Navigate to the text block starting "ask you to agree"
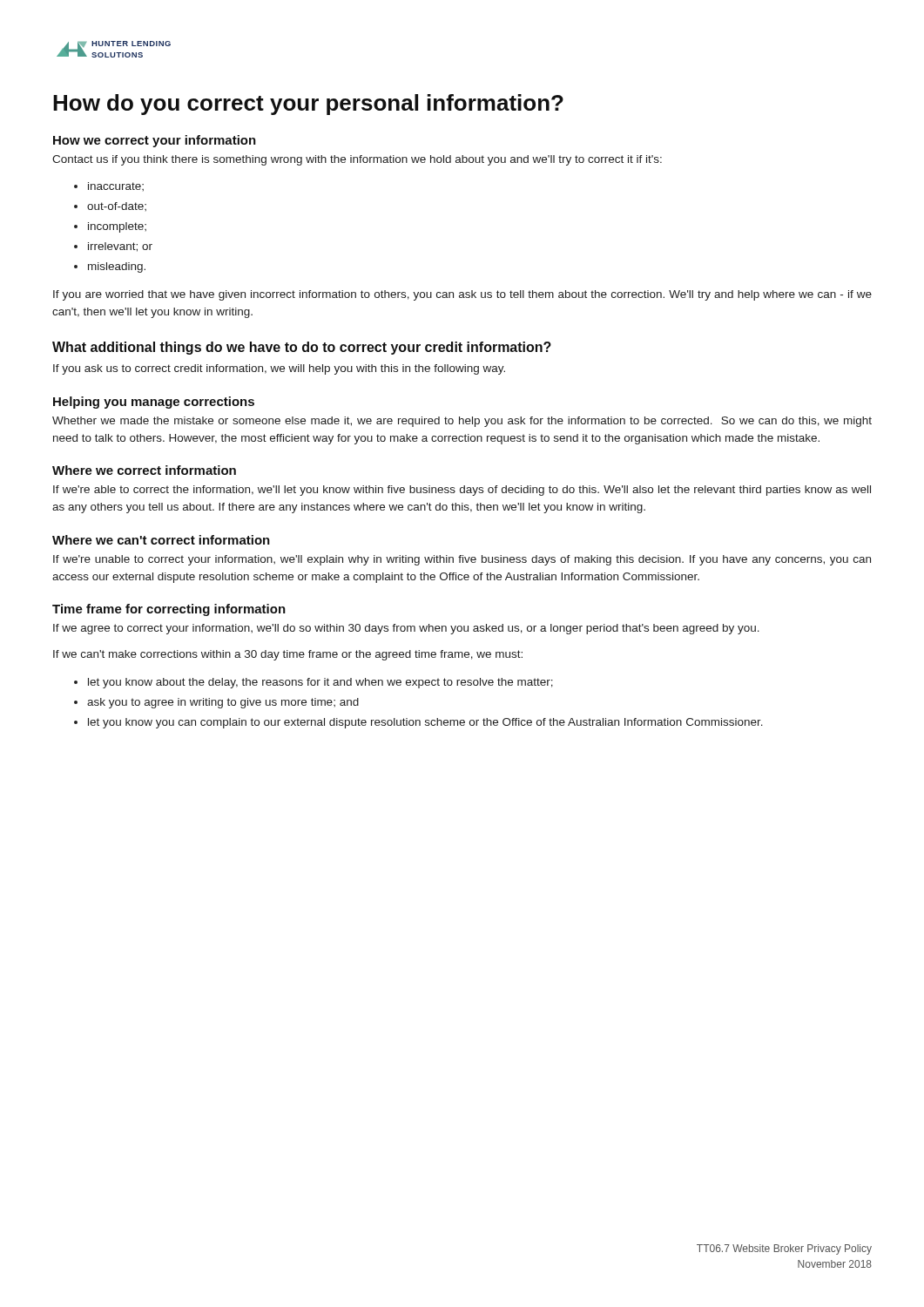924x1307 pixels. coord(223,702)
